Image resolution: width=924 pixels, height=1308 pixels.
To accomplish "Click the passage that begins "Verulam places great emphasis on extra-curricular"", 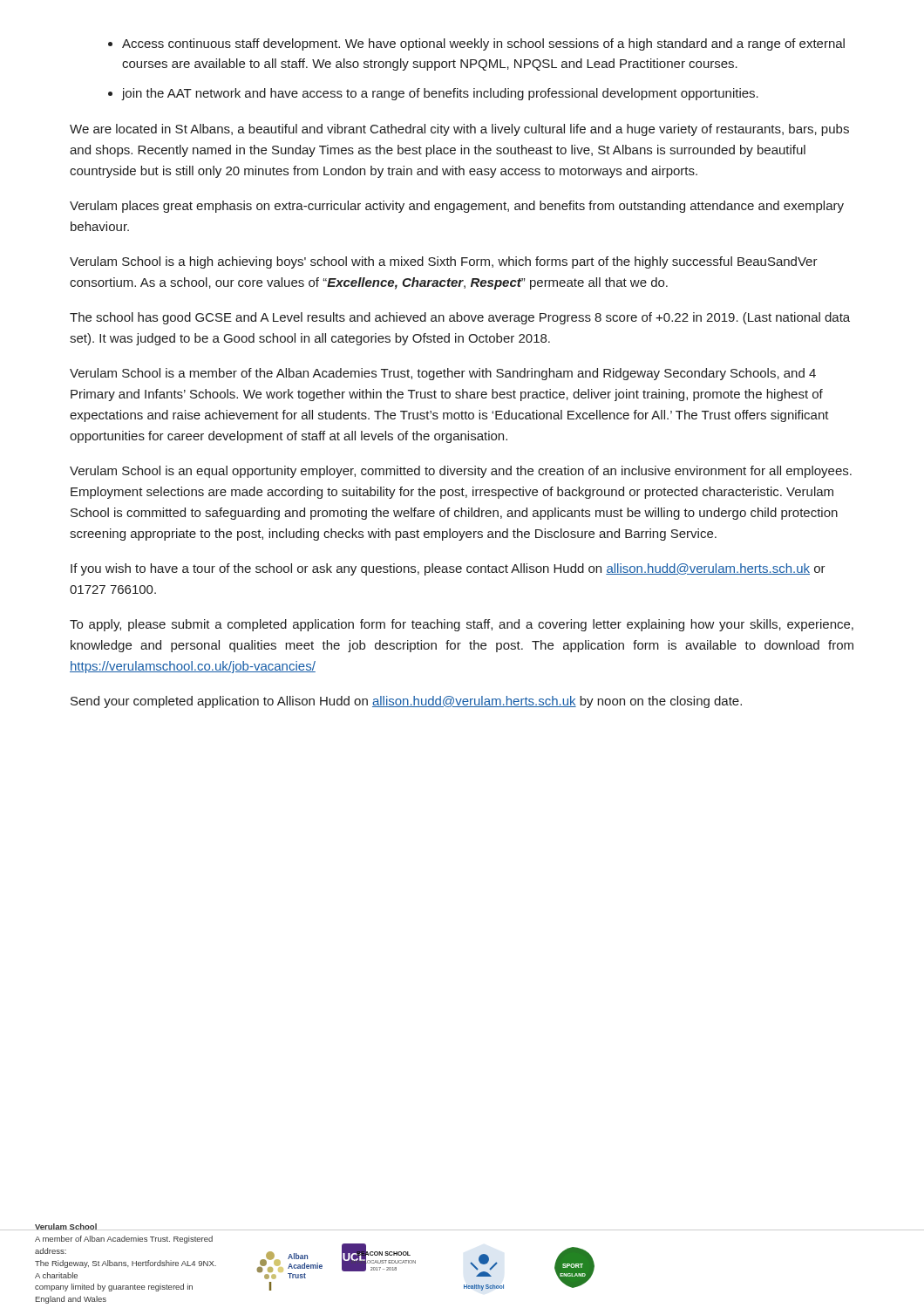I will click(457, 216).
